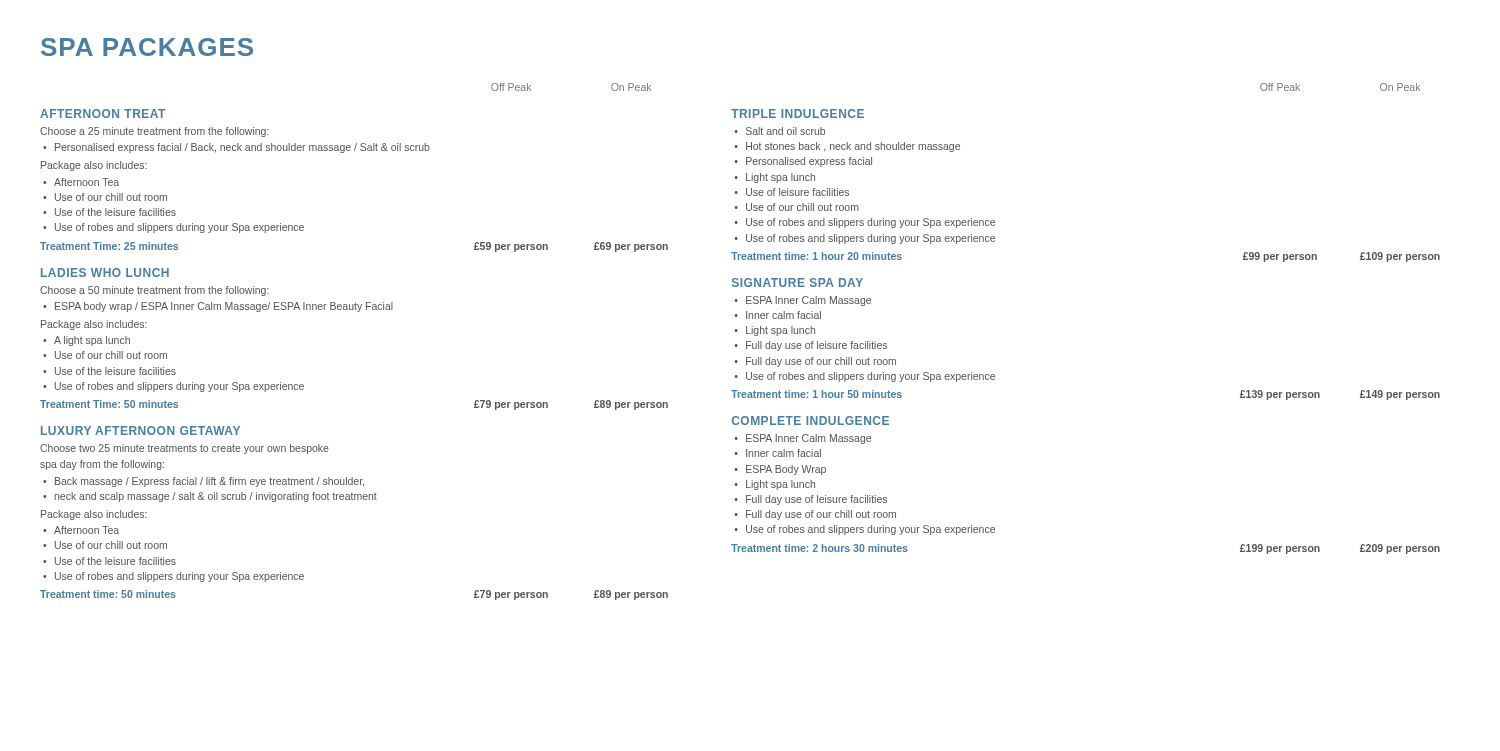Click on the text starting "COMPLETE INDULGENCE"
The image size is (1500, 751).
point(811,421)
